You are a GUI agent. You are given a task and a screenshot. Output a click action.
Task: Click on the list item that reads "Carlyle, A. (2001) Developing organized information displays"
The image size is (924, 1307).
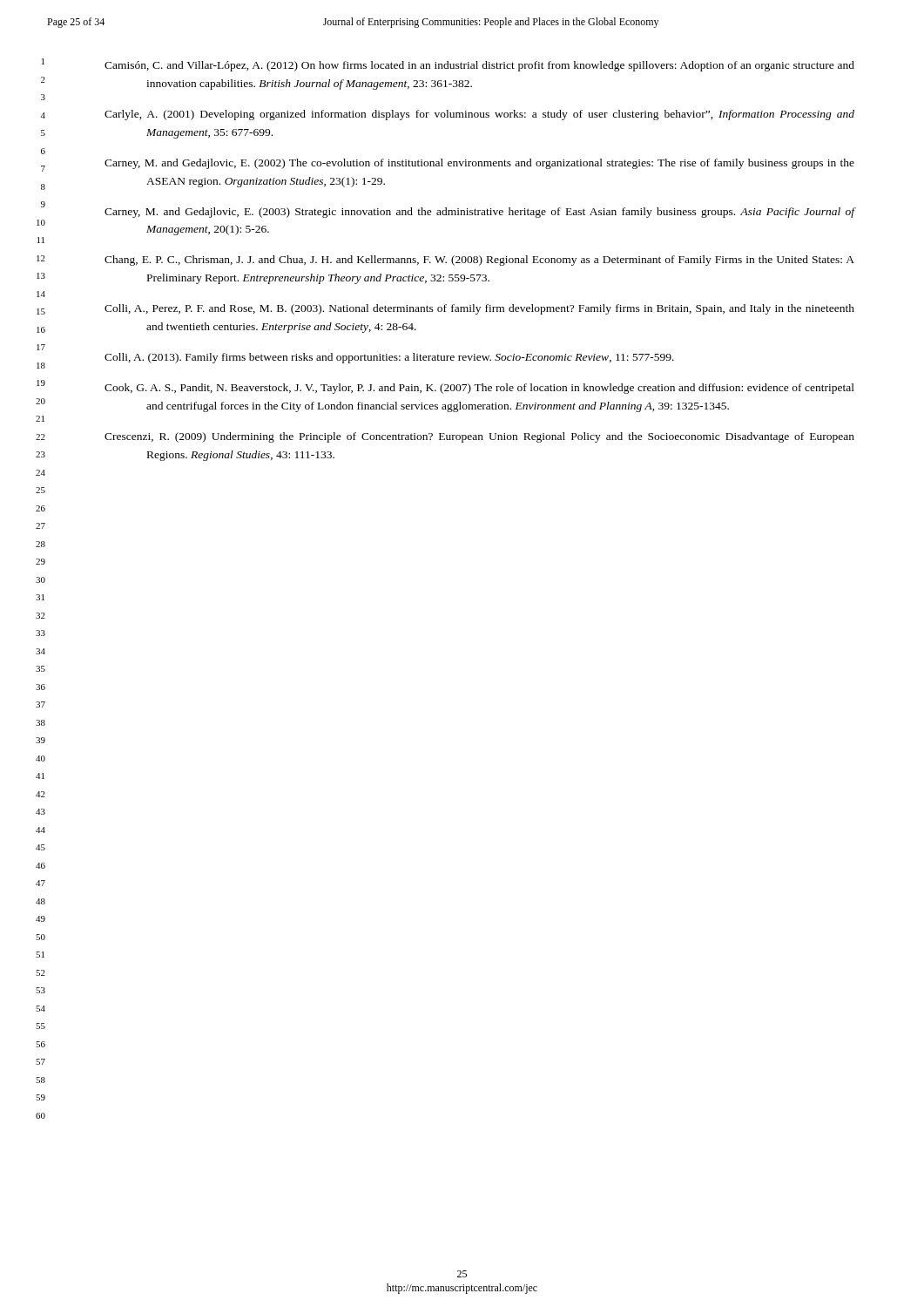click(479, 123)
